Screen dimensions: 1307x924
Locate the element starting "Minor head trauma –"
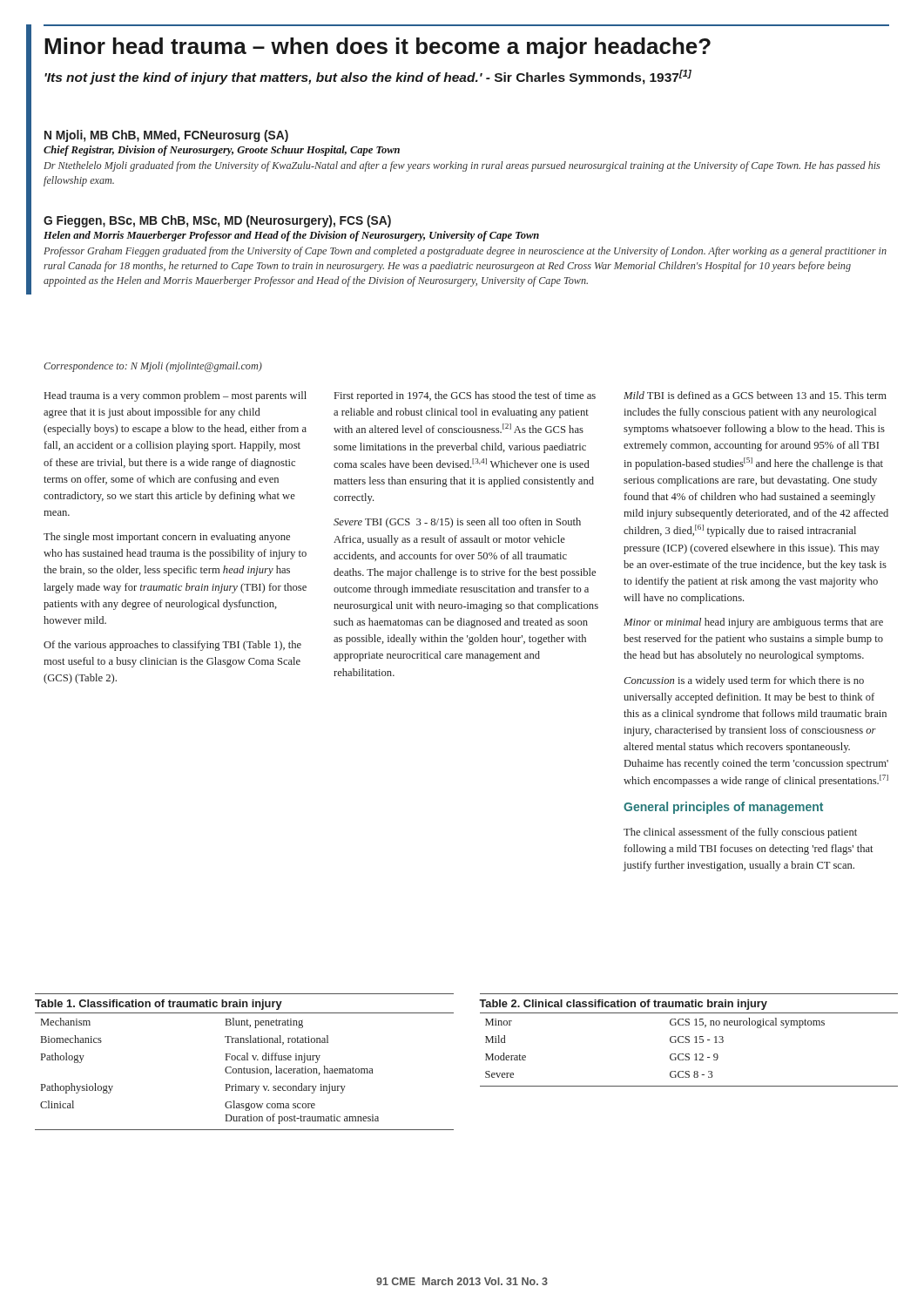(378, 46)
